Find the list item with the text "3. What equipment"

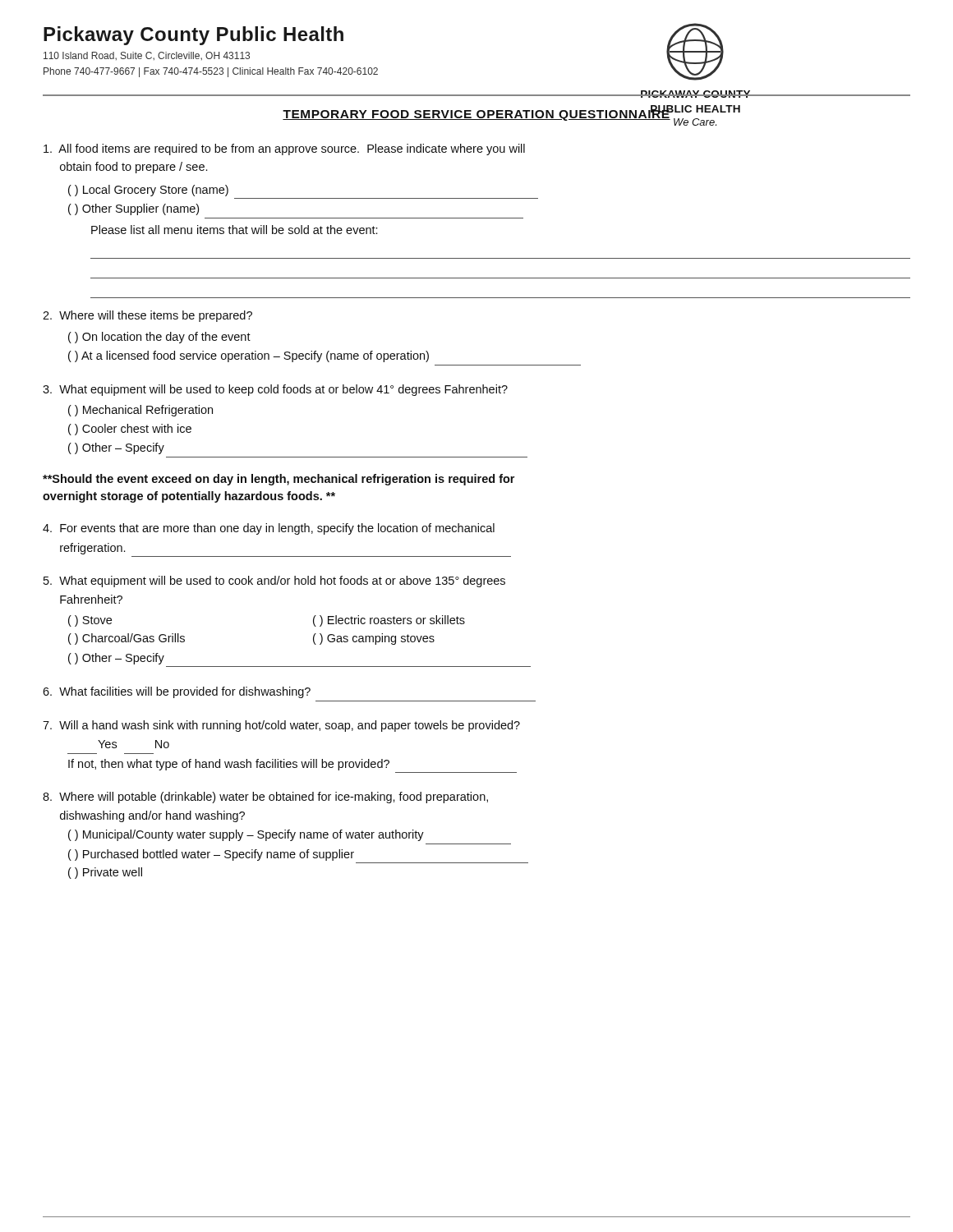[x=275, y=390]
